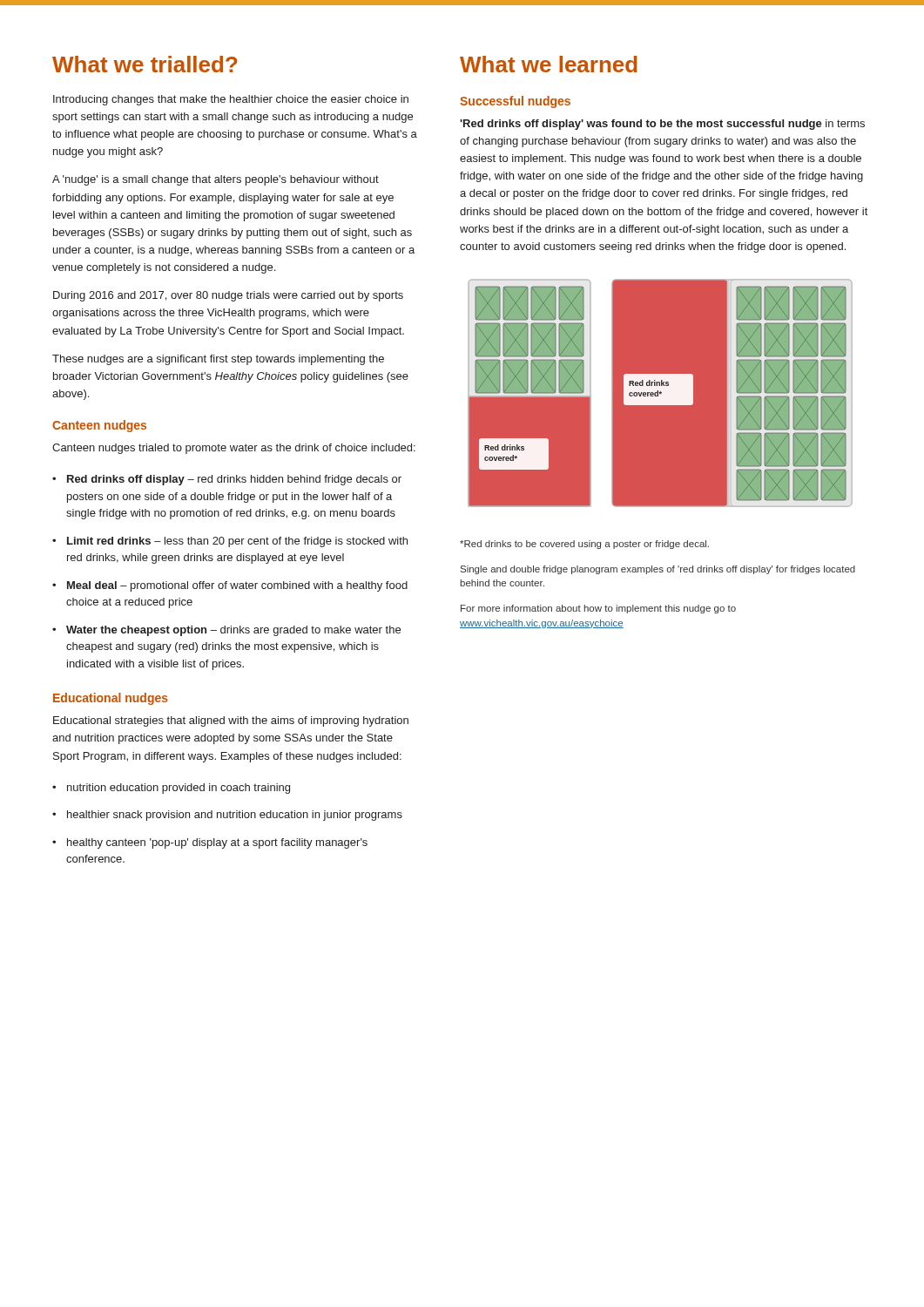
Task: Select the list item that reads "Limit red drinks – less than"
Action: (237, 549)
